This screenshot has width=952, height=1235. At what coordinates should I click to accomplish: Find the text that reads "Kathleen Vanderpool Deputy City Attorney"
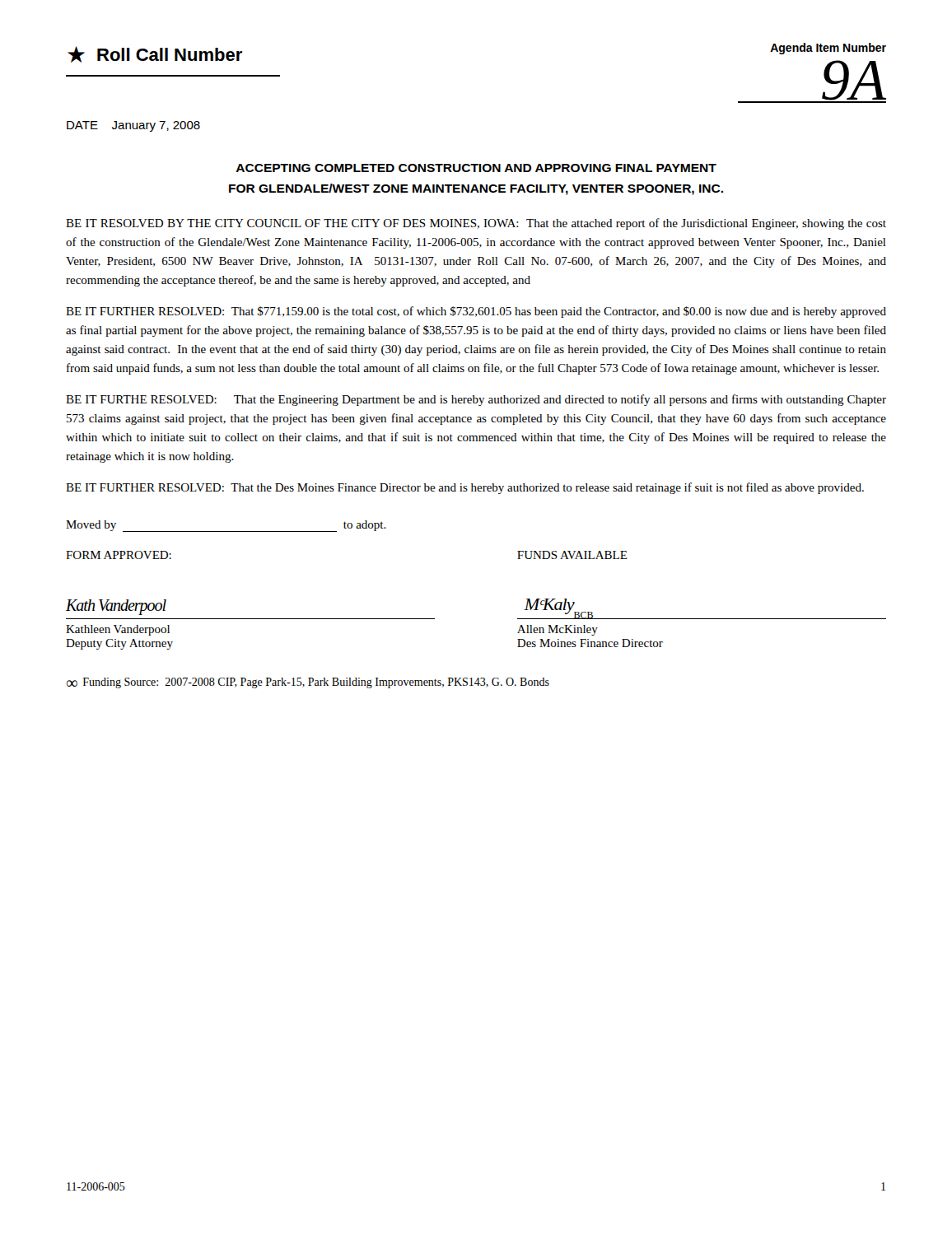point(119,636)
